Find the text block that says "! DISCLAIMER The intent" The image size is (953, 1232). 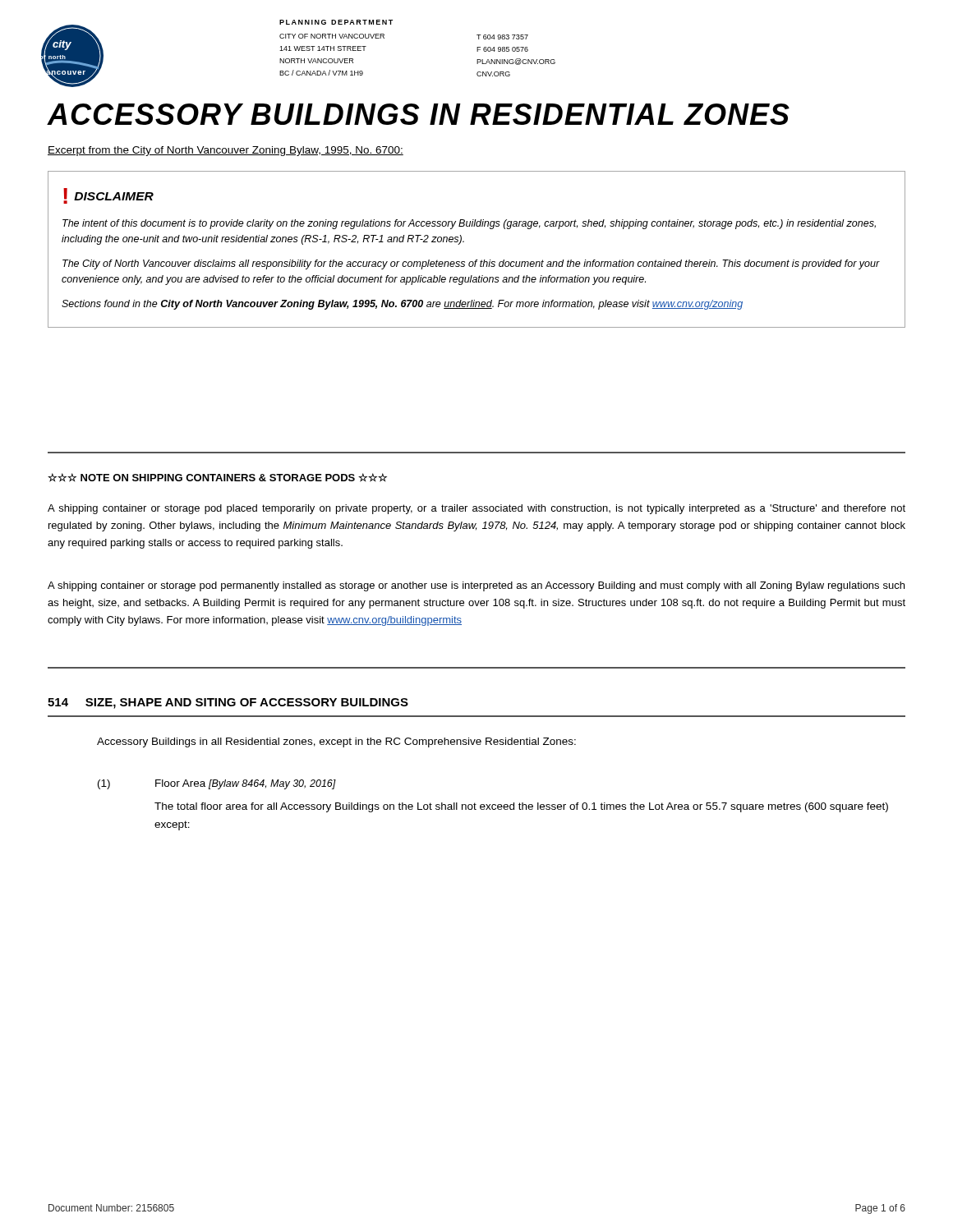(474, 248)
